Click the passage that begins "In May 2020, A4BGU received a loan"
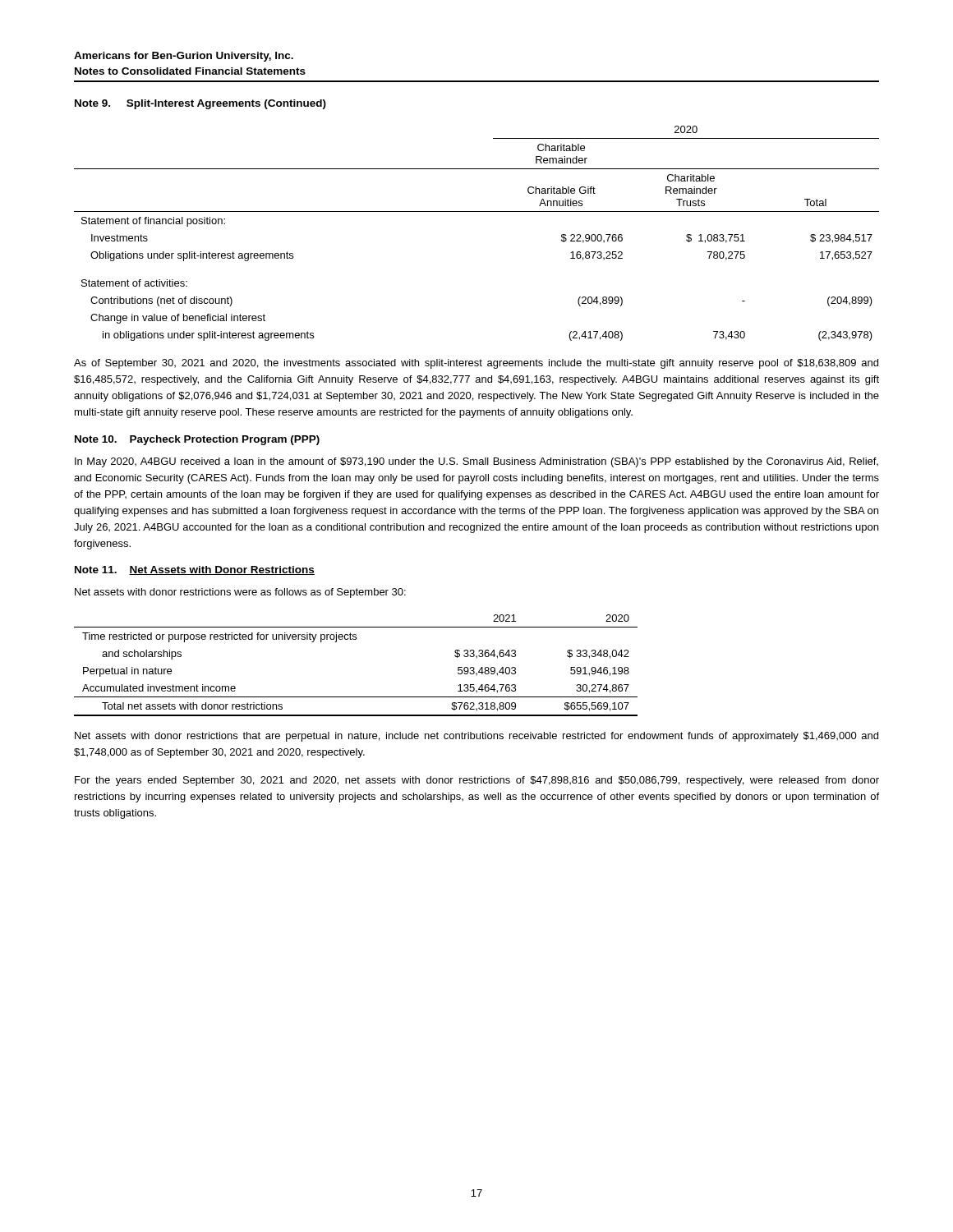953x1232 pixels. pyautogui.click(x=476, y=502)
